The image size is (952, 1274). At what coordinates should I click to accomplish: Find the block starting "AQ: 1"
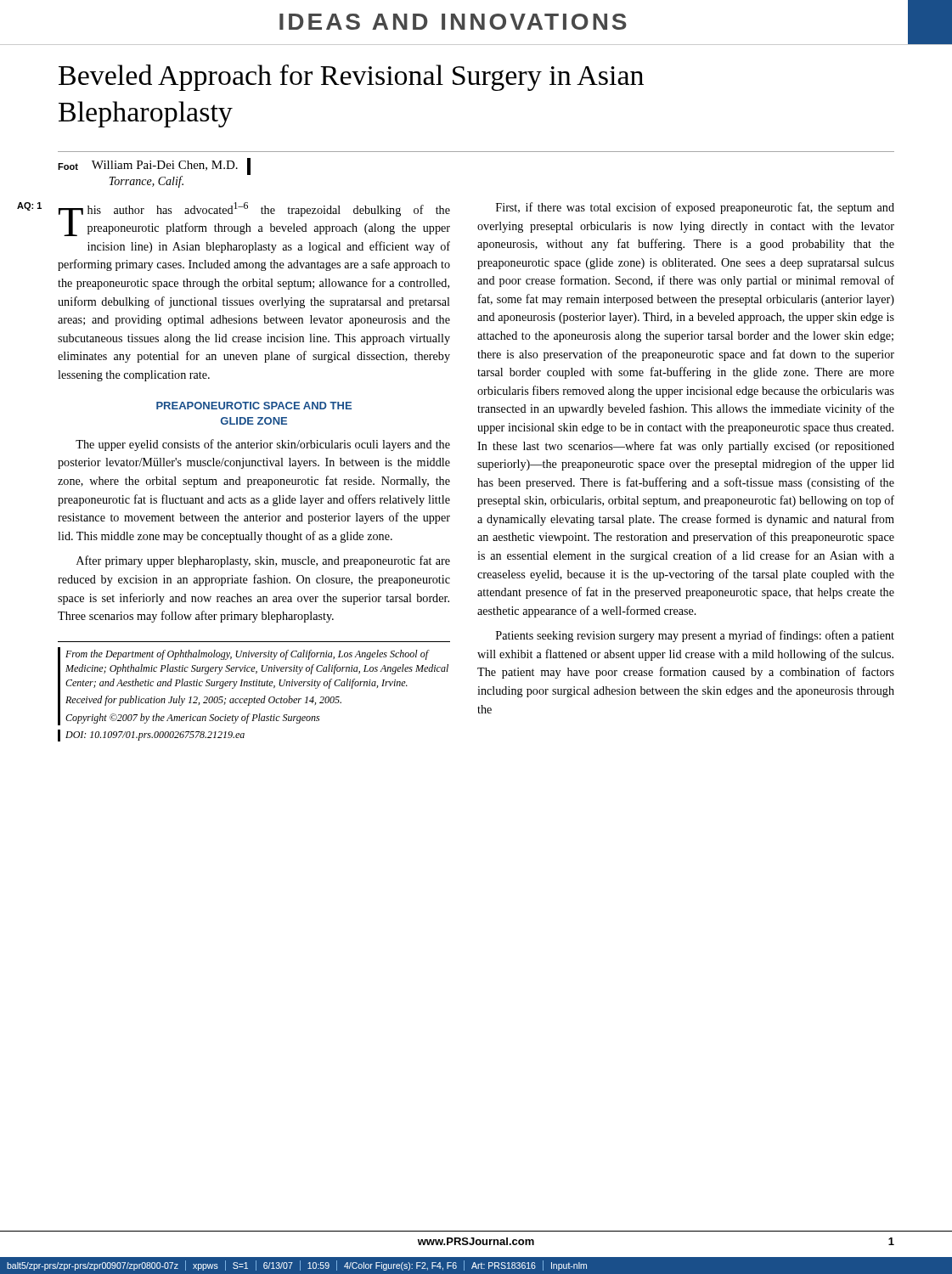click(29, 205)
